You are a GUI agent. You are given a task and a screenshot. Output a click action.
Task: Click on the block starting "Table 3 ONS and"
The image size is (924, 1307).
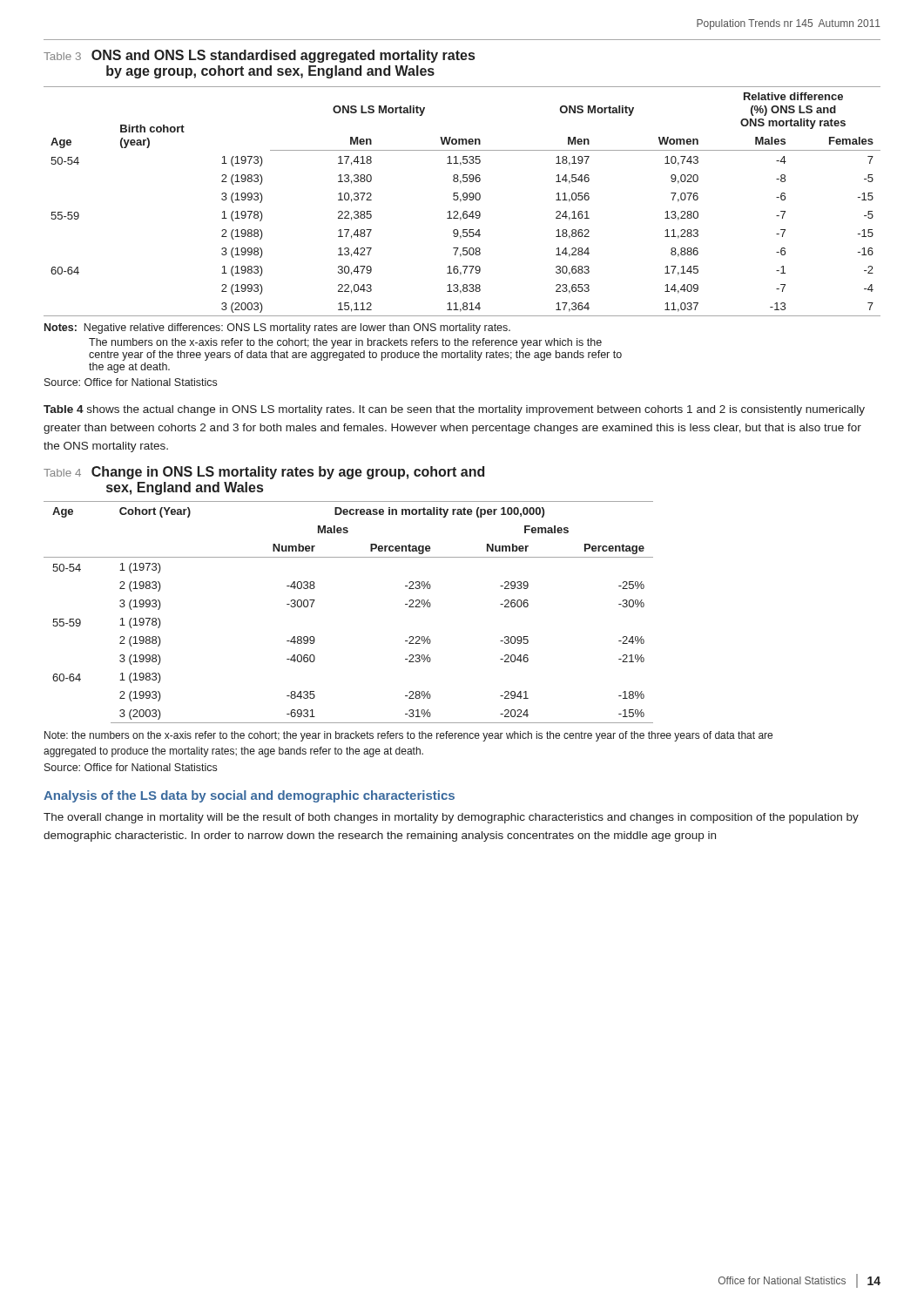[259, 63]
